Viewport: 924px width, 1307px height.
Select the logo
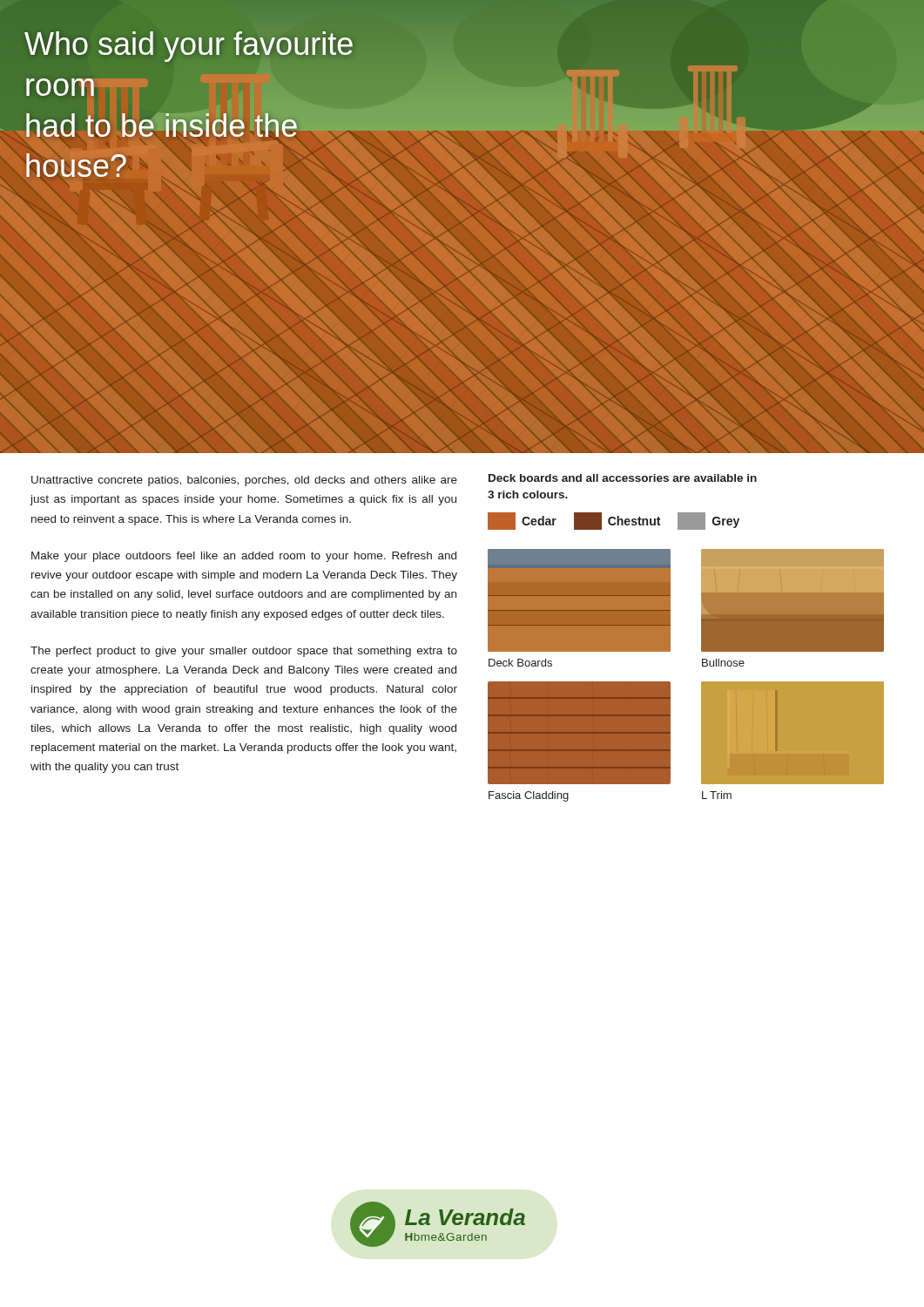(x=444, y=1224)
